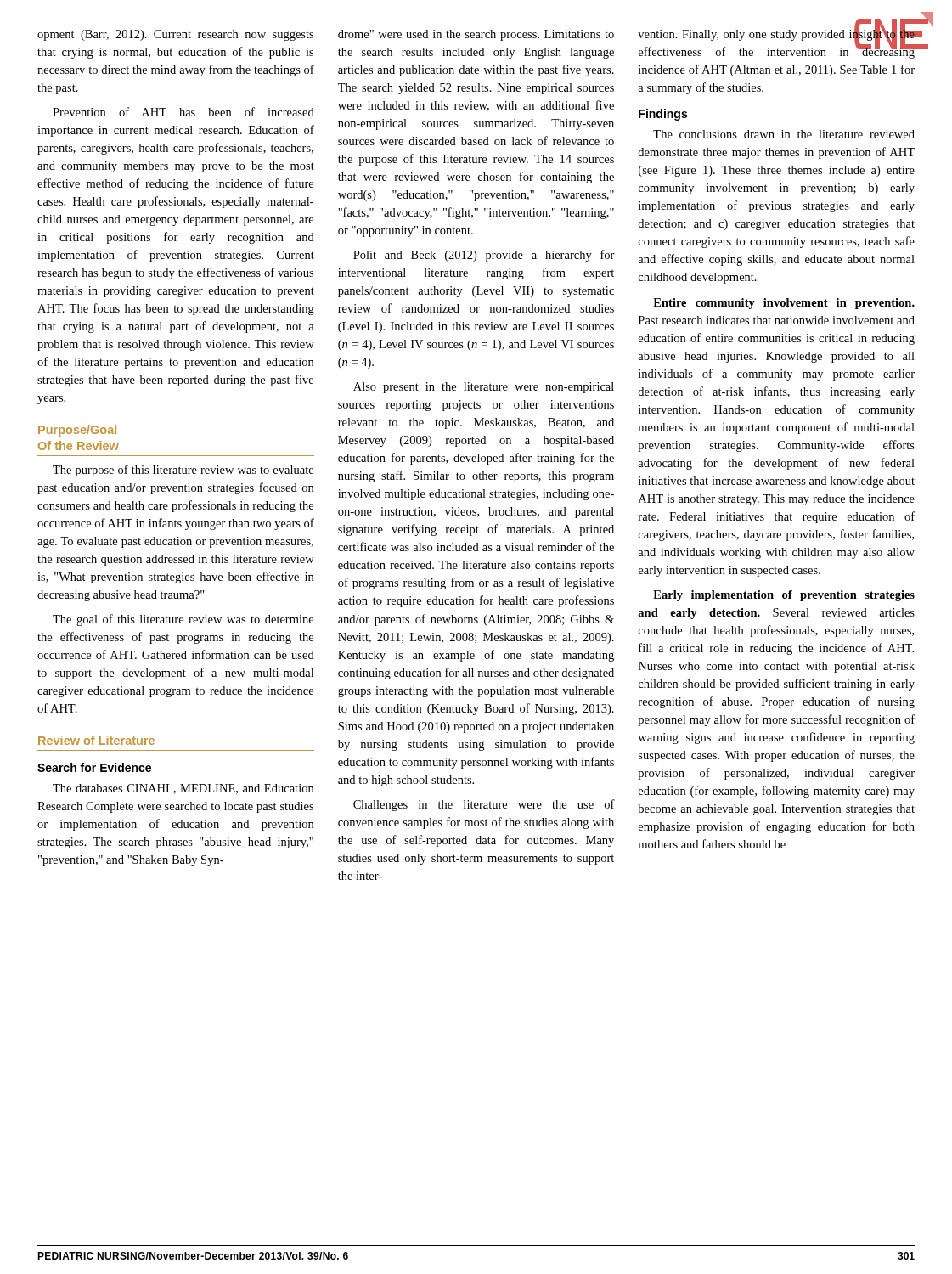Point to the text starting "opment (Barr, 2012). Current research now suggests that"

(x=176, y=216)
